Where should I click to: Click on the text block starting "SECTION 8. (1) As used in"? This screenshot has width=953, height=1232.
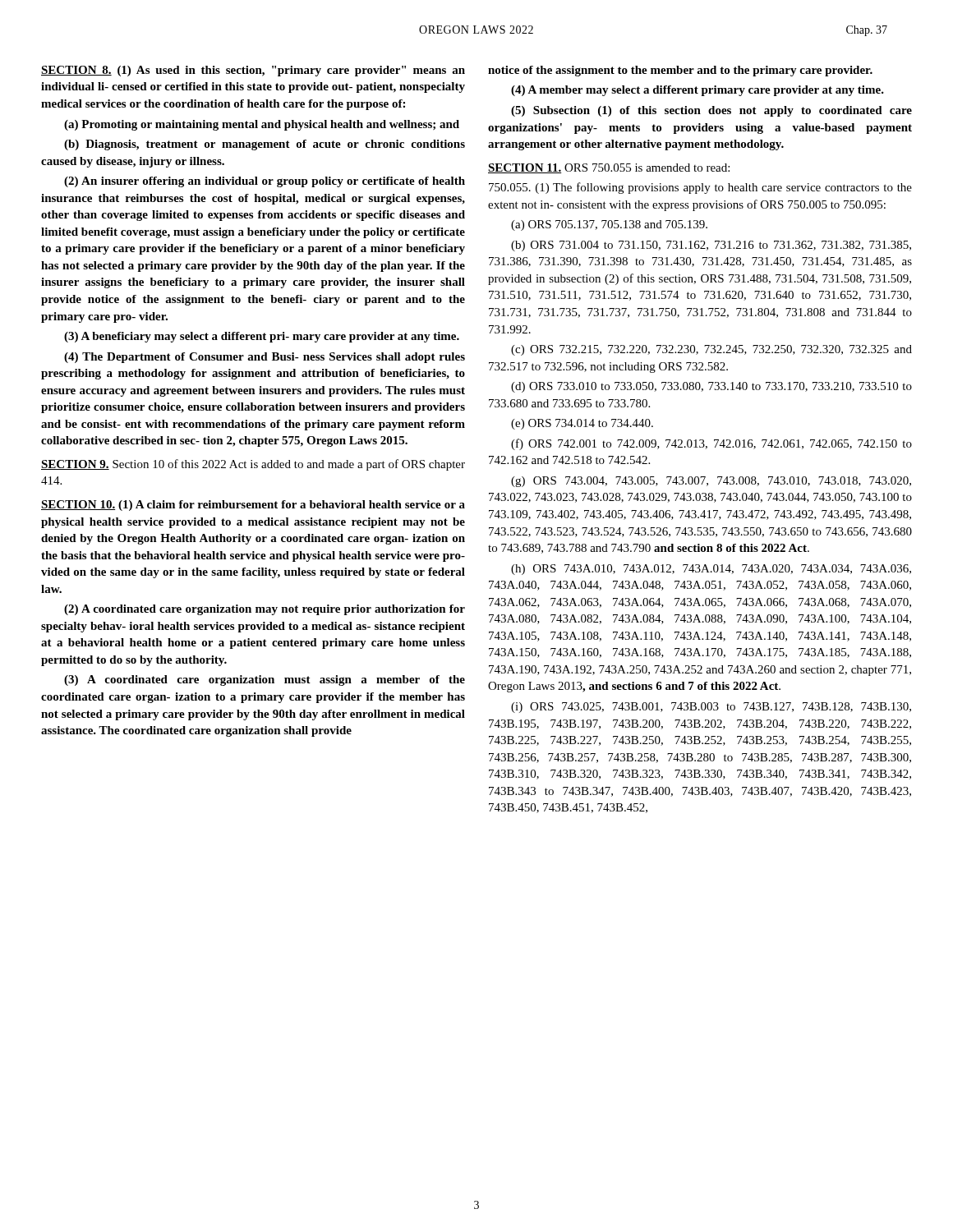[x=253, y=400]
